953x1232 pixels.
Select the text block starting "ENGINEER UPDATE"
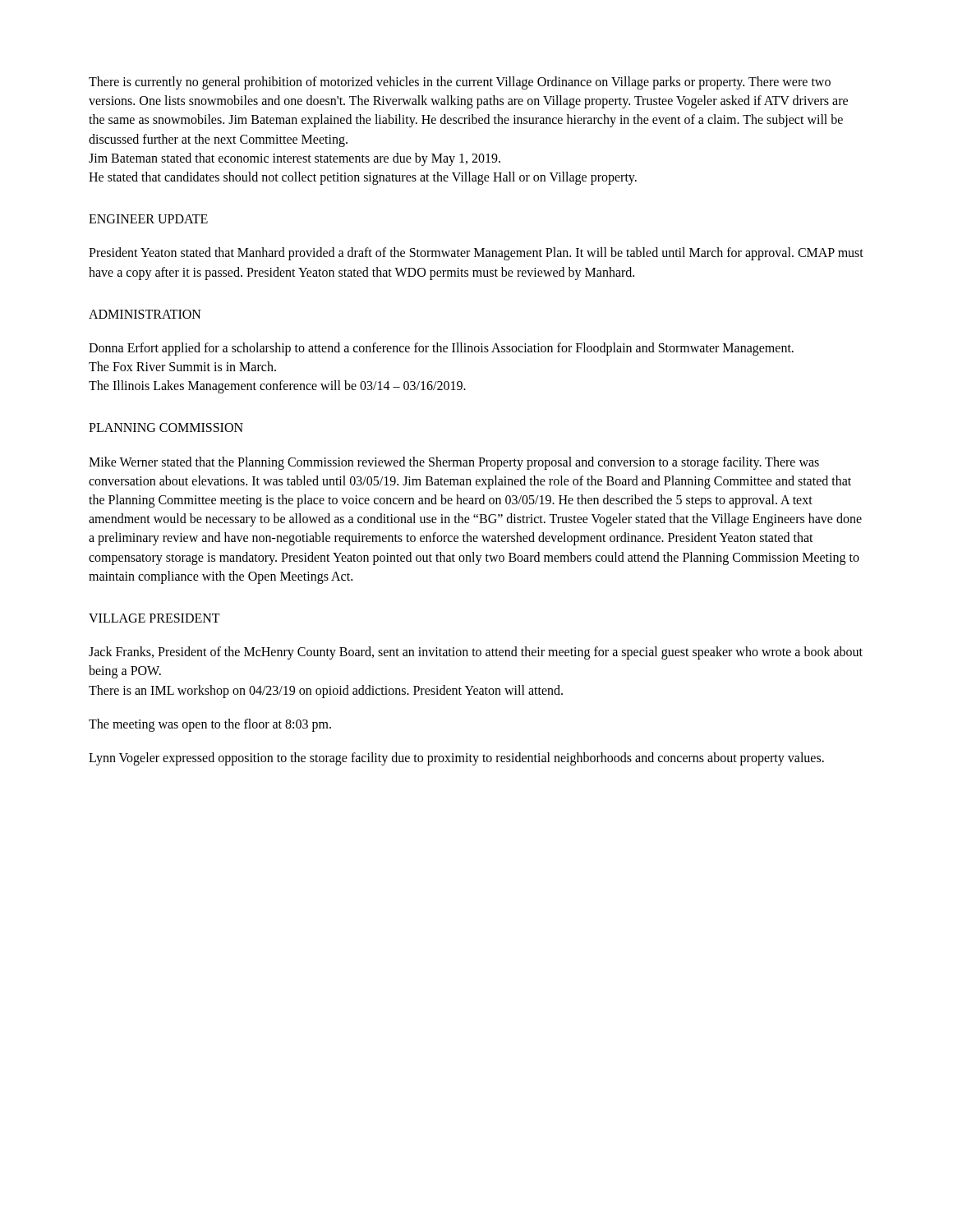tap(148, 219)
